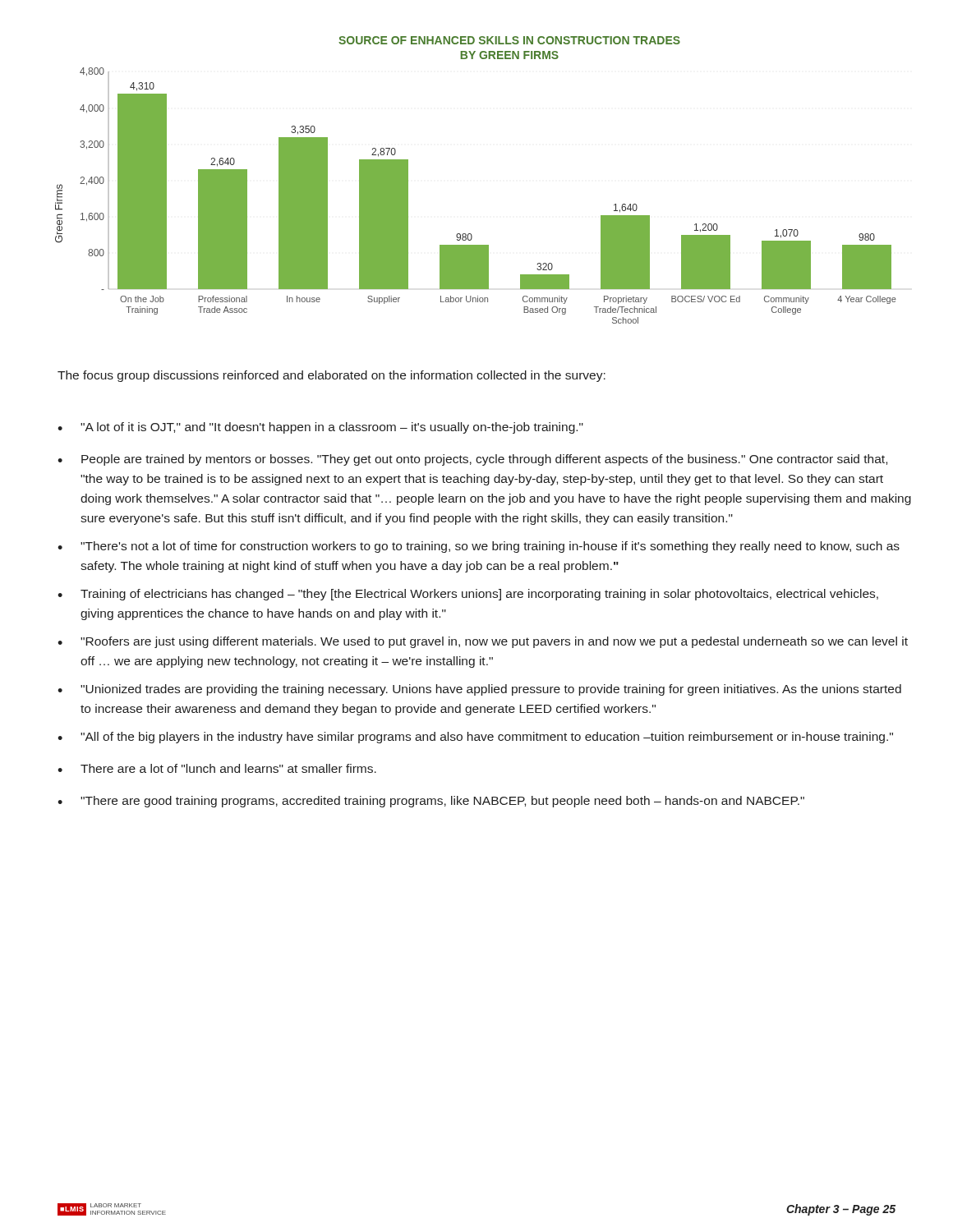Find the passage starting "• Training of electricians has changed"
Screen dimensions: 1232x953
(x=485, y=604)
